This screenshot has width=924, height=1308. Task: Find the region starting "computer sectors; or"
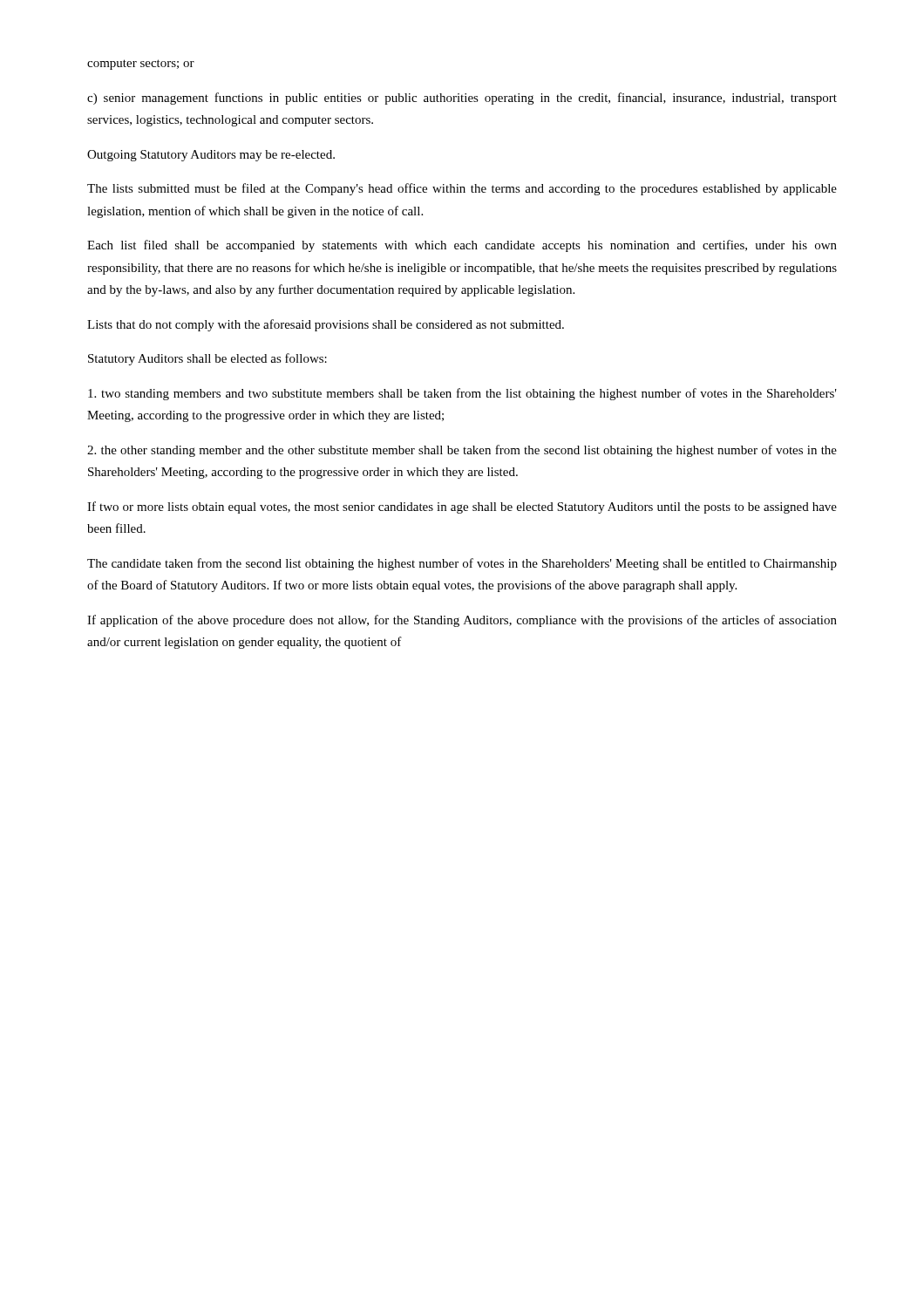pos(141,63)
